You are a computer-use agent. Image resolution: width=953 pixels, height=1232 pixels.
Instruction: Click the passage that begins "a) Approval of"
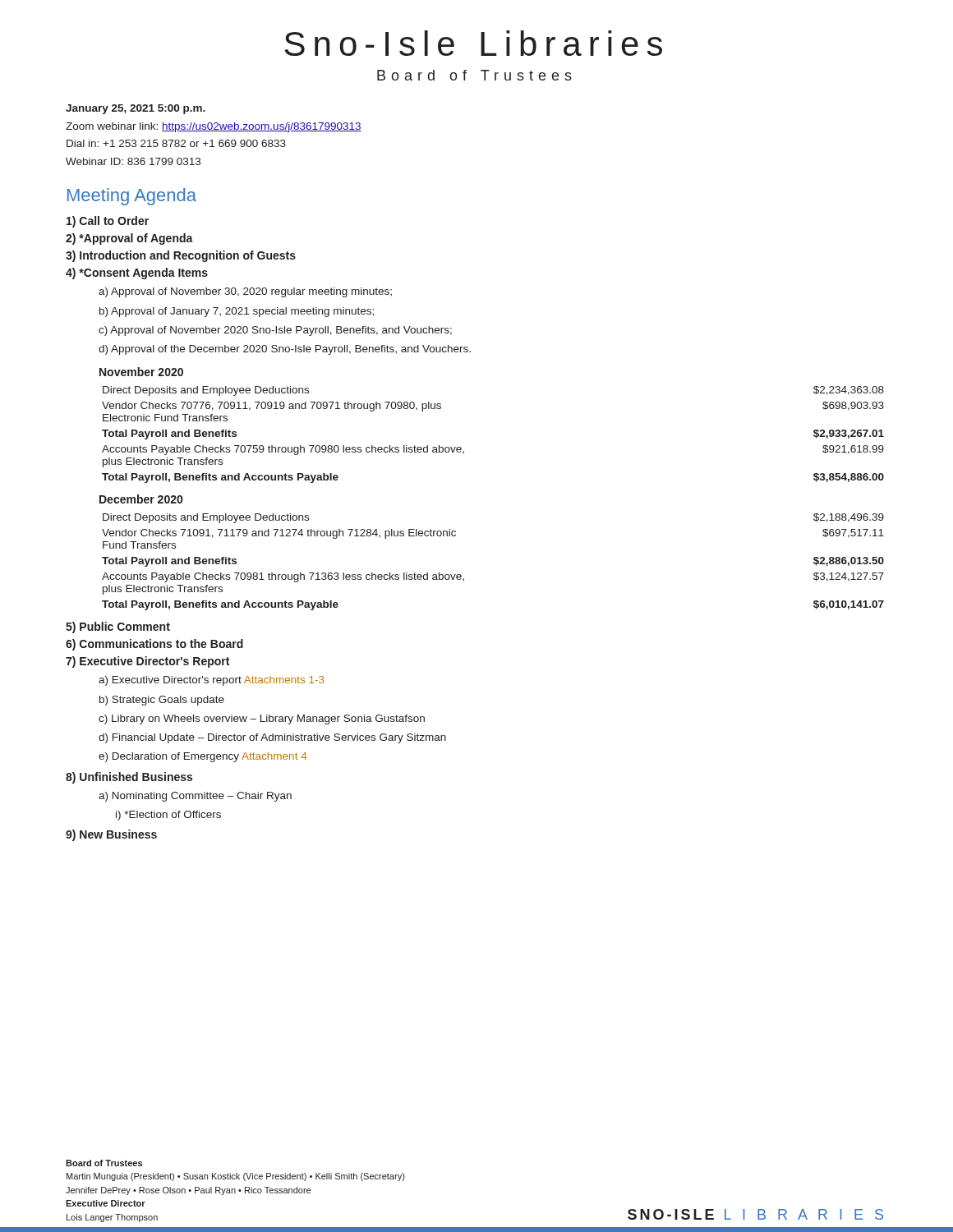(246, 291)
